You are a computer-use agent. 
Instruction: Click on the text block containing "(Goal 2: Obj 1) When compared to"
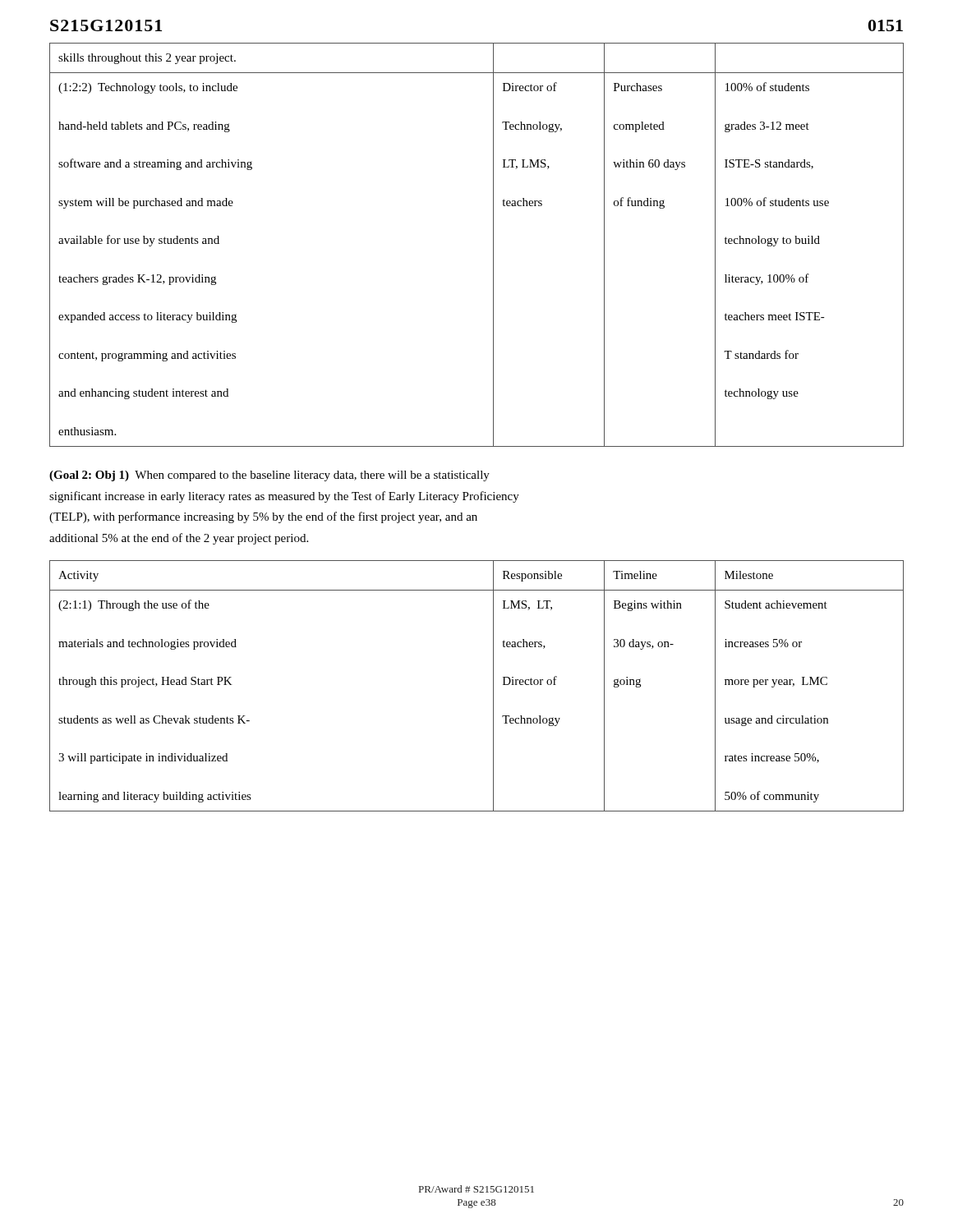point(284,506)
